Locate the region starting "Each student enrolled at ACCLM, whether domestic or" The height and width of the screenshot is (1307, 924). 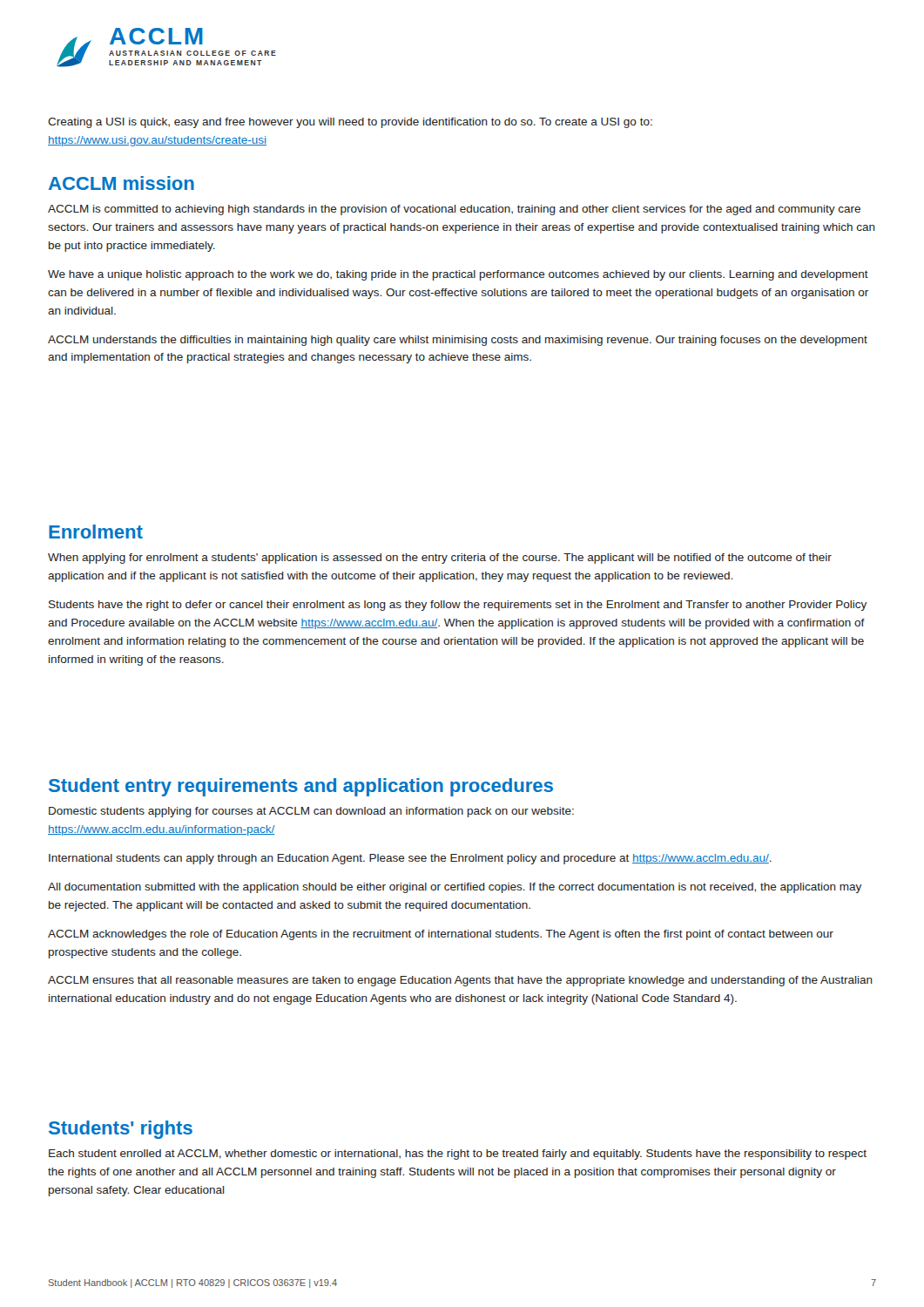tap(457, 1171)
